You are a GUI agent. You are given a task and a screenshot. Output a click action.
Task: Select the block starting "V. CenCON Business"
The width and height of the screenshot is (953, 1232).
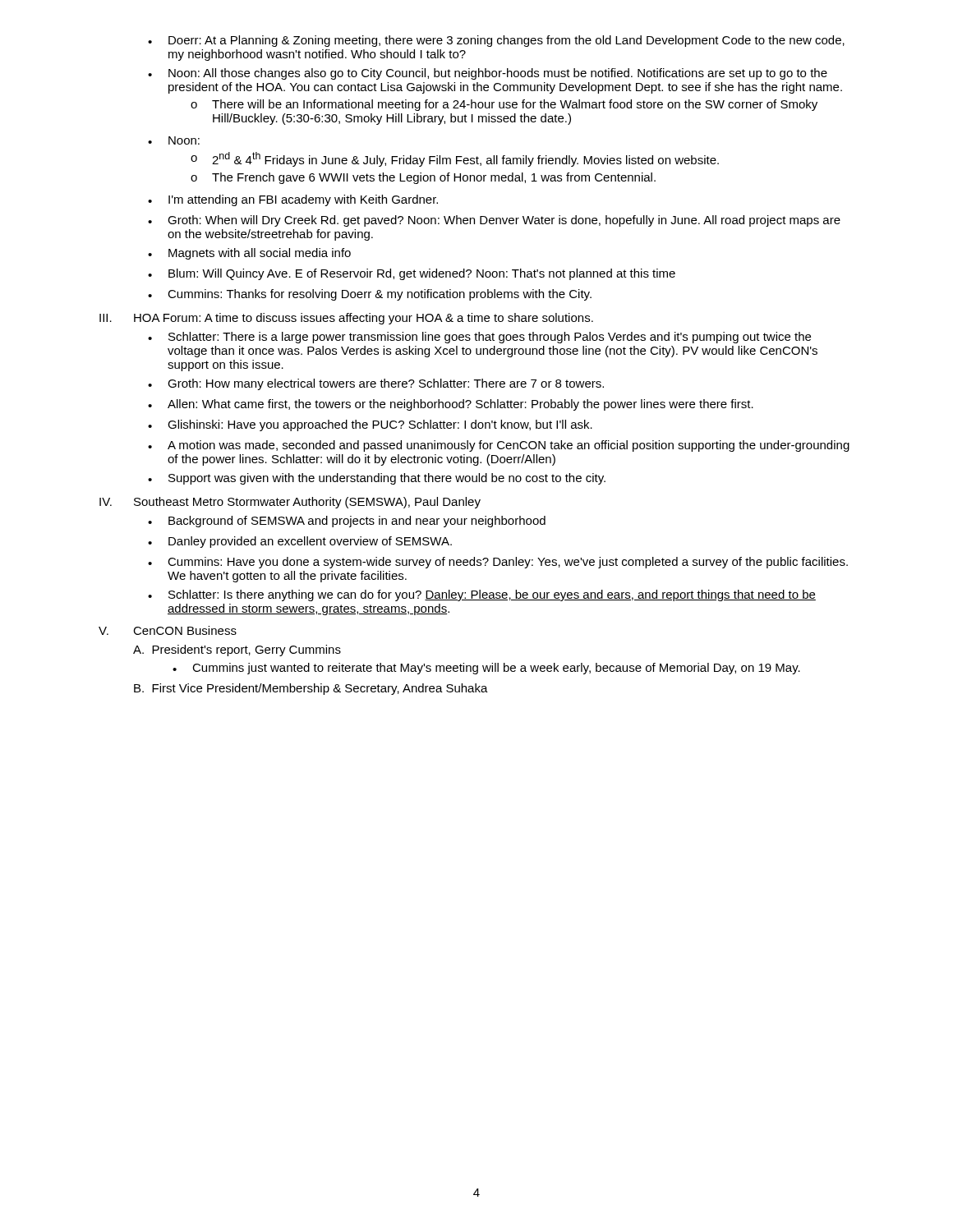(168, 630)
